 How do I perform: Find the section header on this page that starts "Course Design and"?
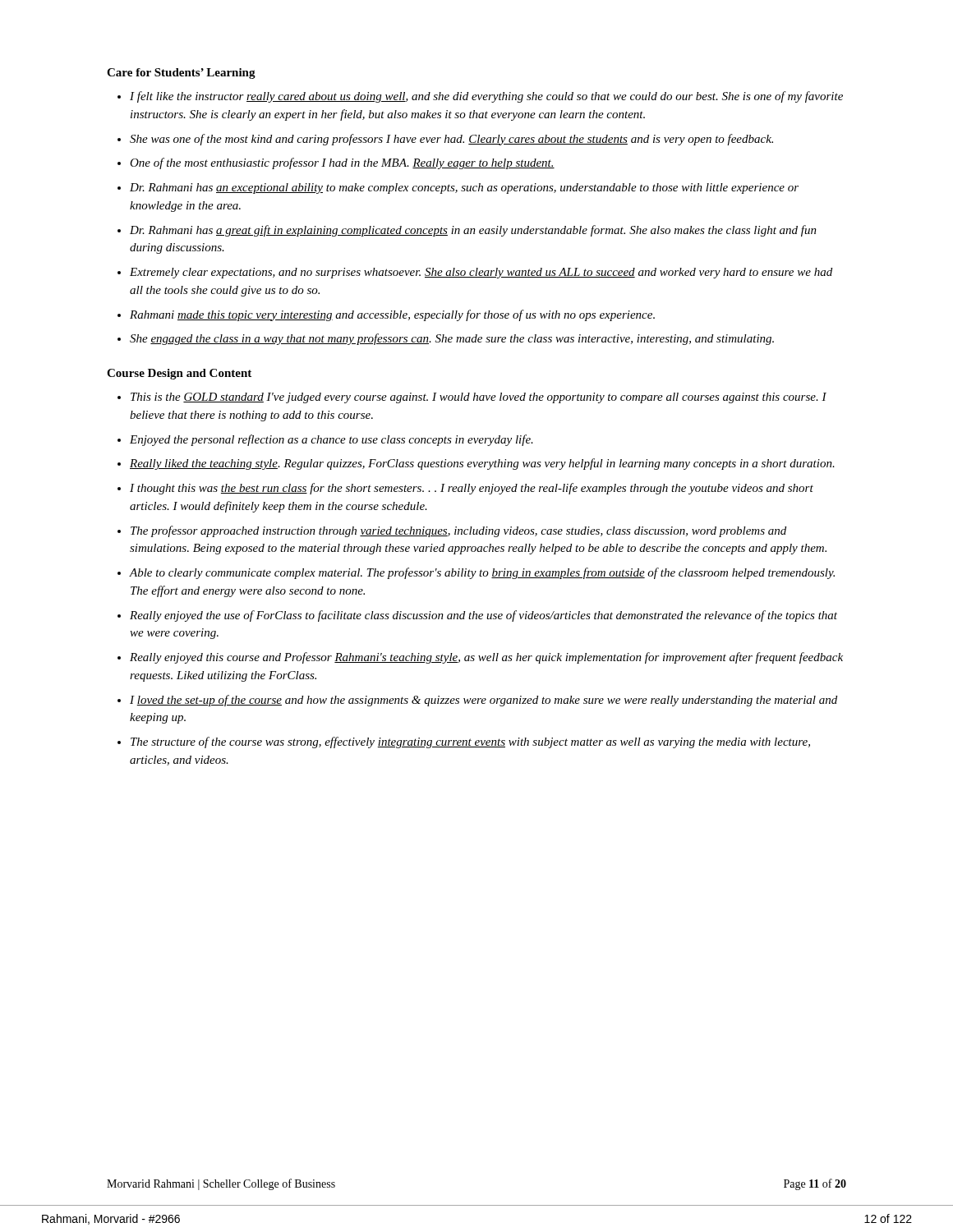tap(179, 373)
